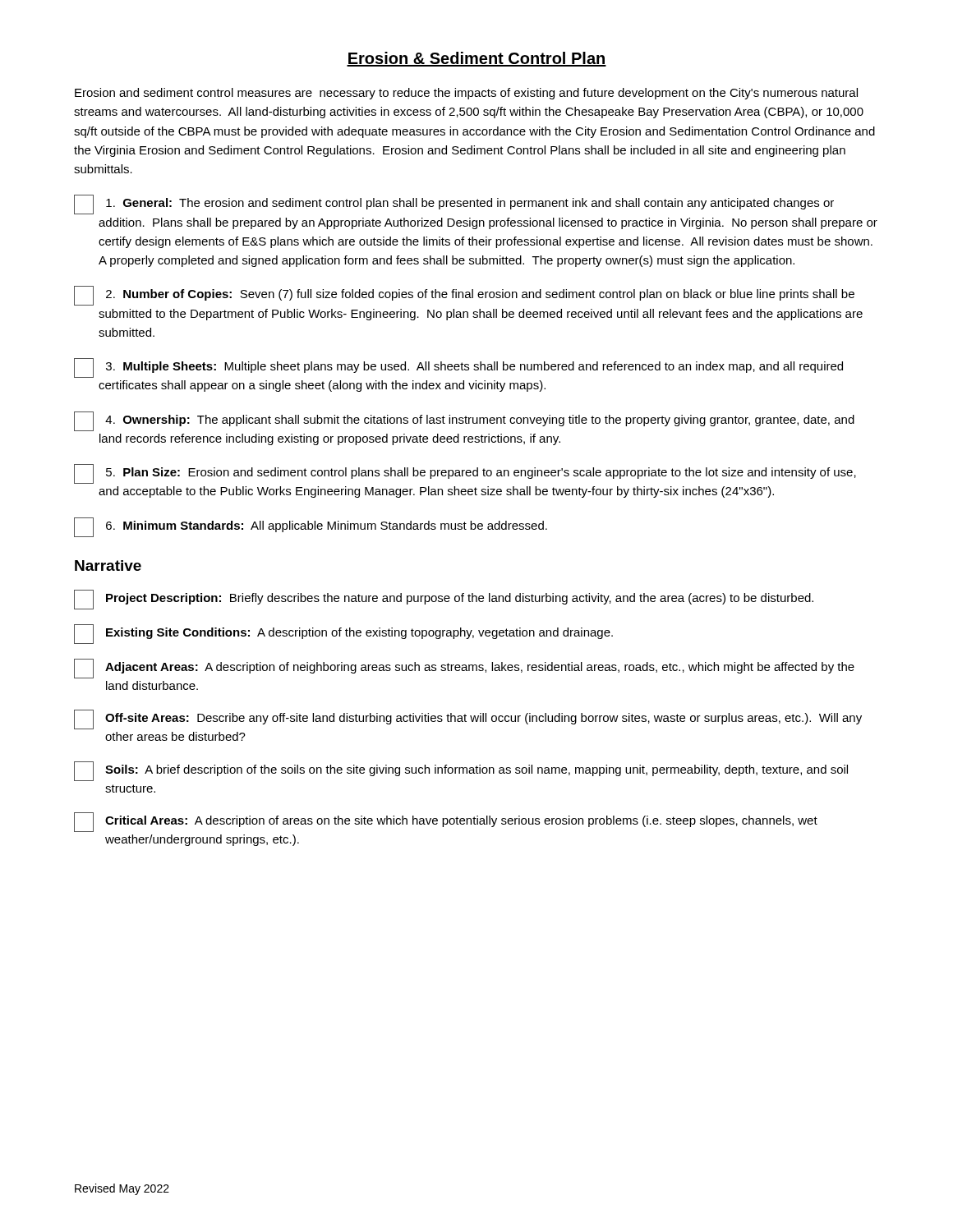Locate the block of text that opens with "2. Number of Copies:"
The image size is (953, 1232).
click(476, 313)
